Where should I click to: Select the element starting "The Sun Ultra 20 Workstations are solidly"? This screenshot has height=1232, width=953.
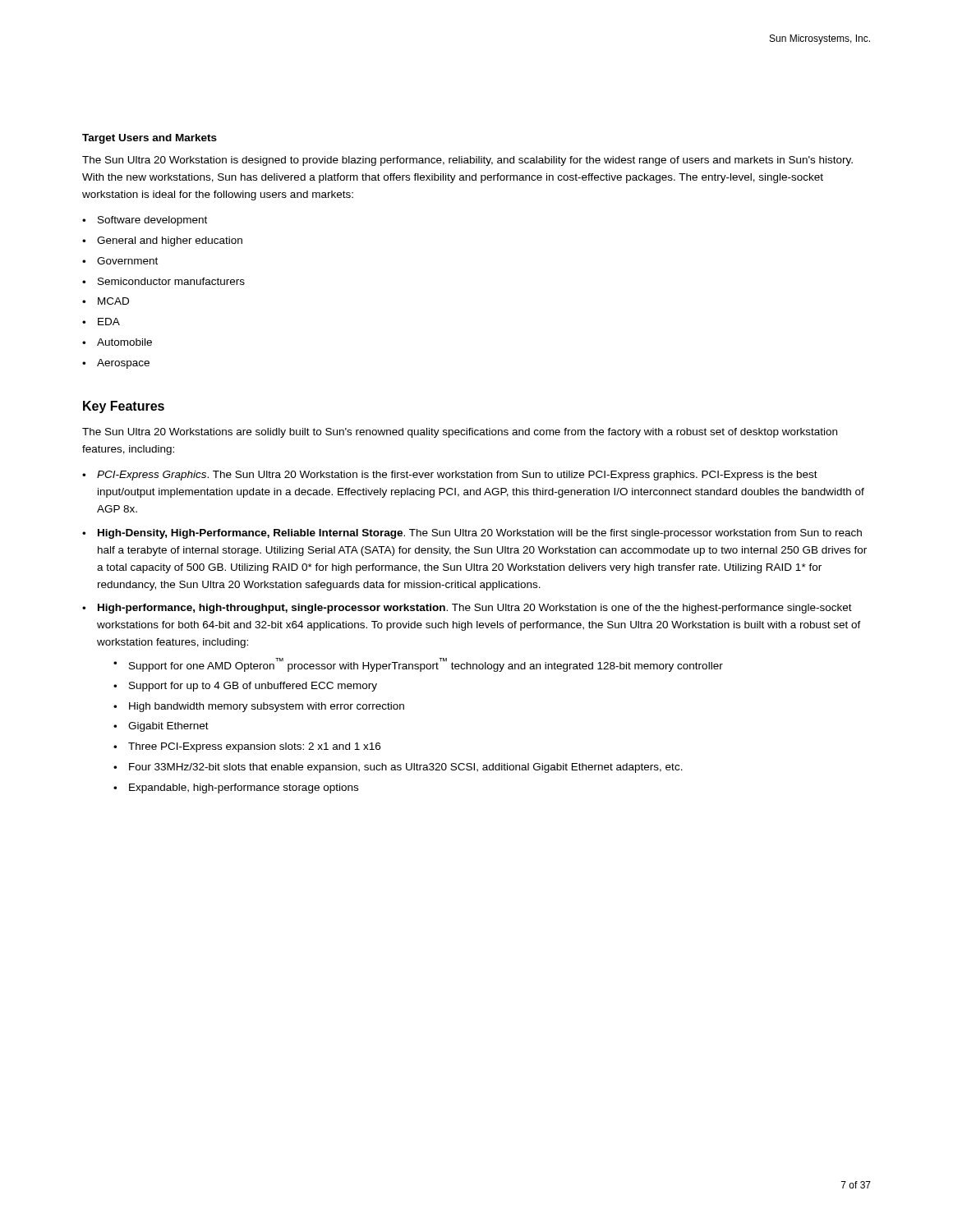460,440
